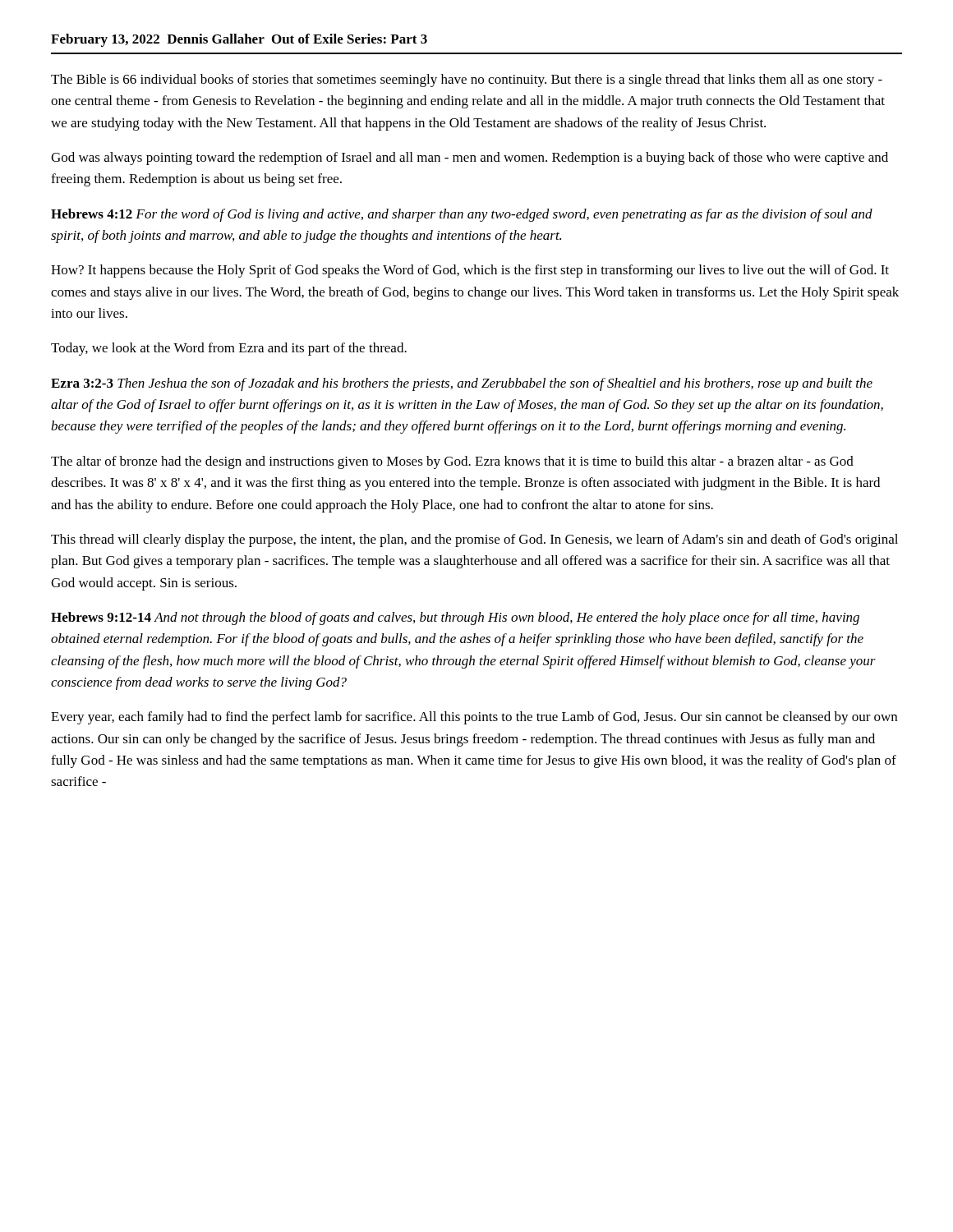Point to the region starting "How? It happens because the Holy Sprit"
This screenshot has width=953, height=1232.
(475, 292)
